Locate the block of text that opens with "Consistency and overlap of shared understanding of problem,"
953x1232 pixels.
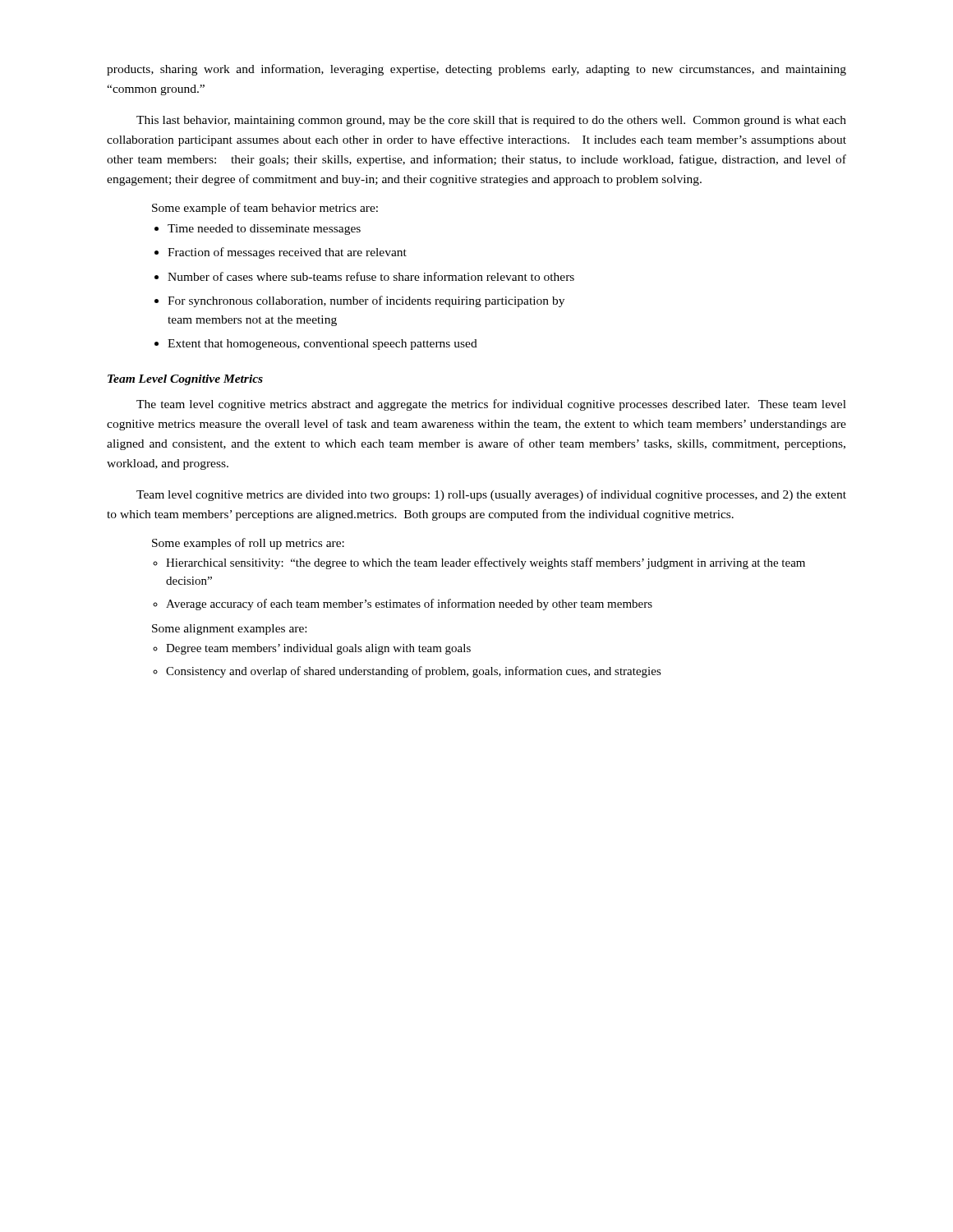[414, 671]
